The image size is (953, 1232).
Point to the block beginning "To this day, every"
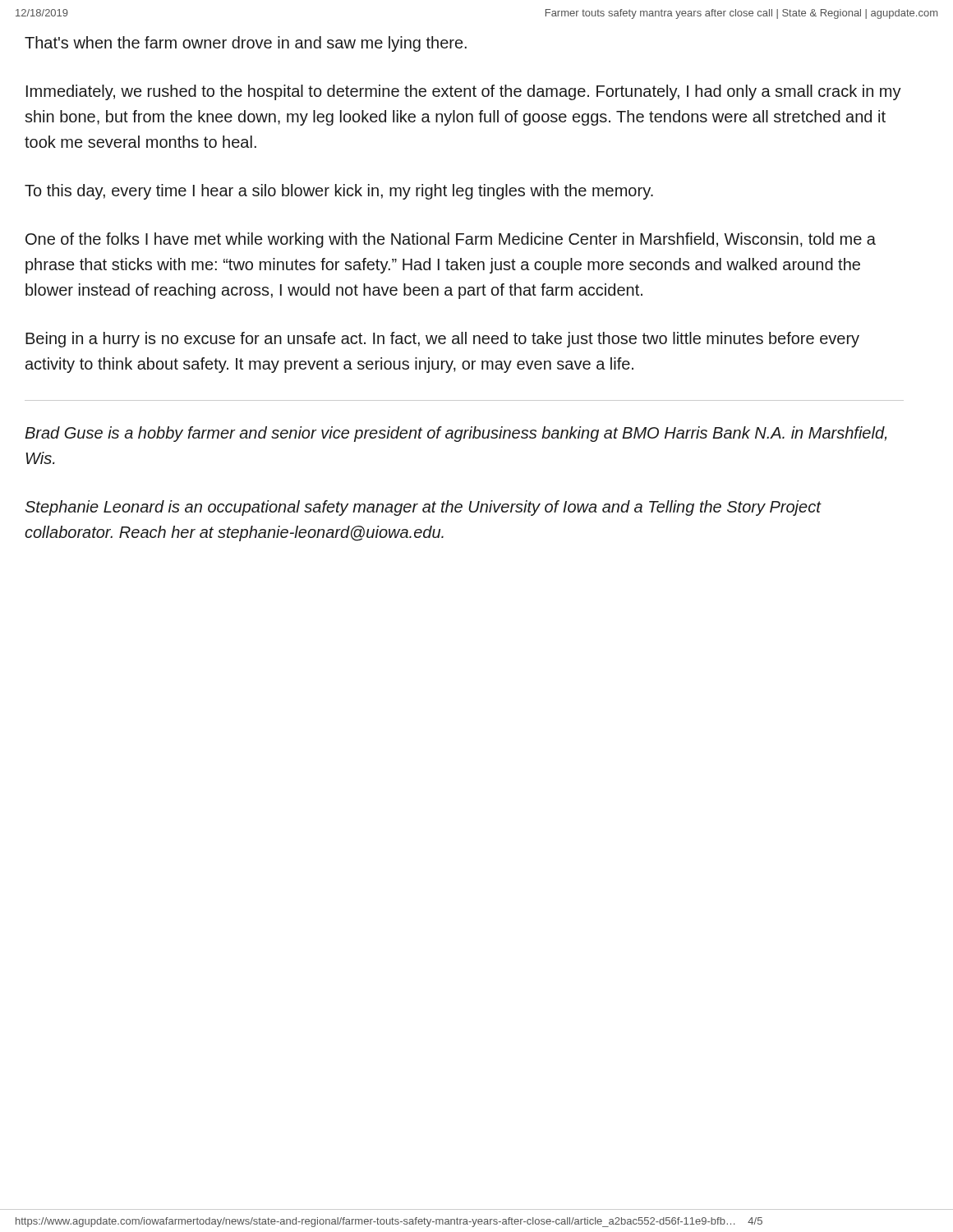coord(339,191)
